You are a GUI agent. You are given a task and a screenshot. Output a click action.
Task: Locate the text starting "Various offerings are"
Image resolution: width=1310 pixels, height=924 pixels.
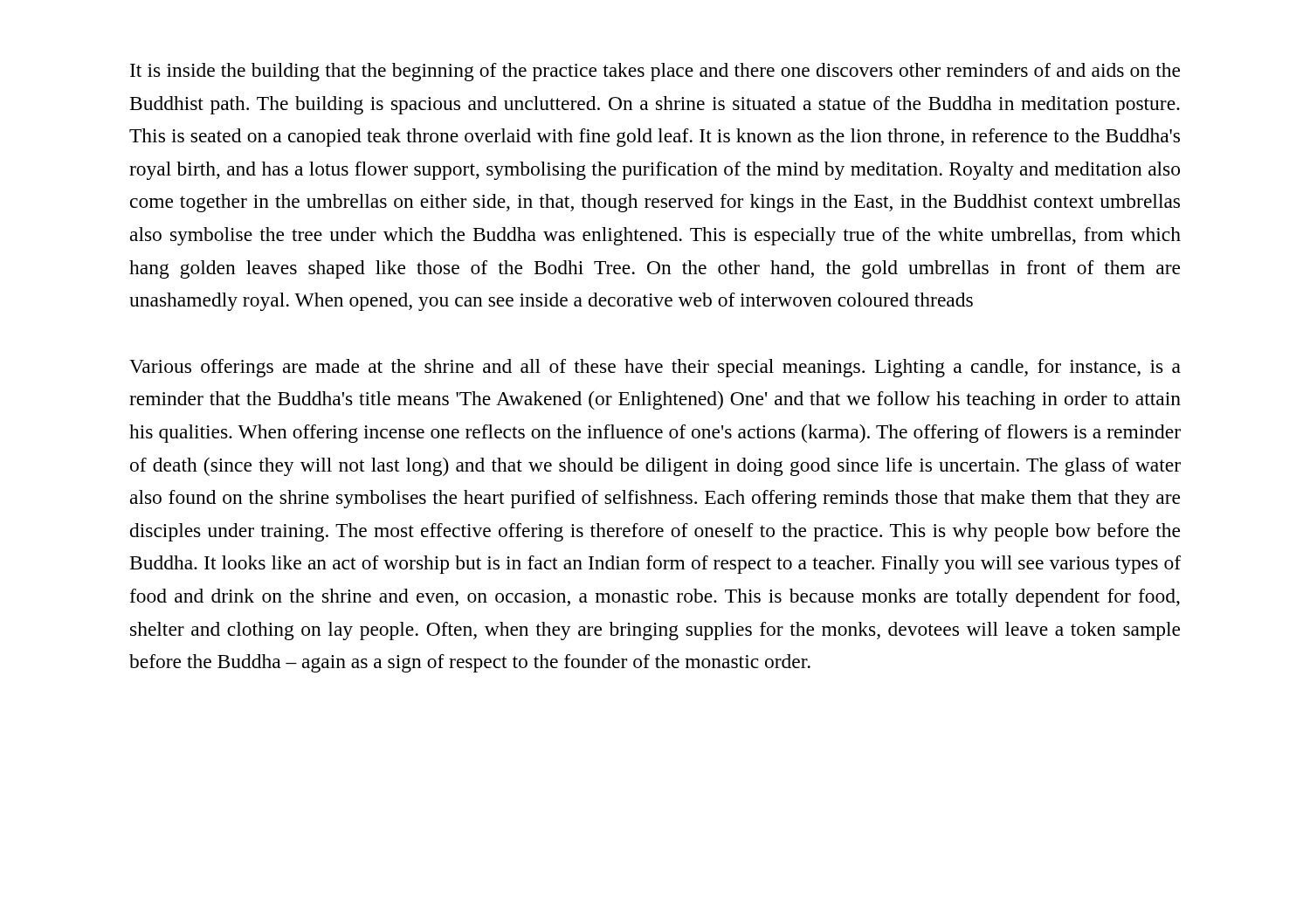pos(655,513)
